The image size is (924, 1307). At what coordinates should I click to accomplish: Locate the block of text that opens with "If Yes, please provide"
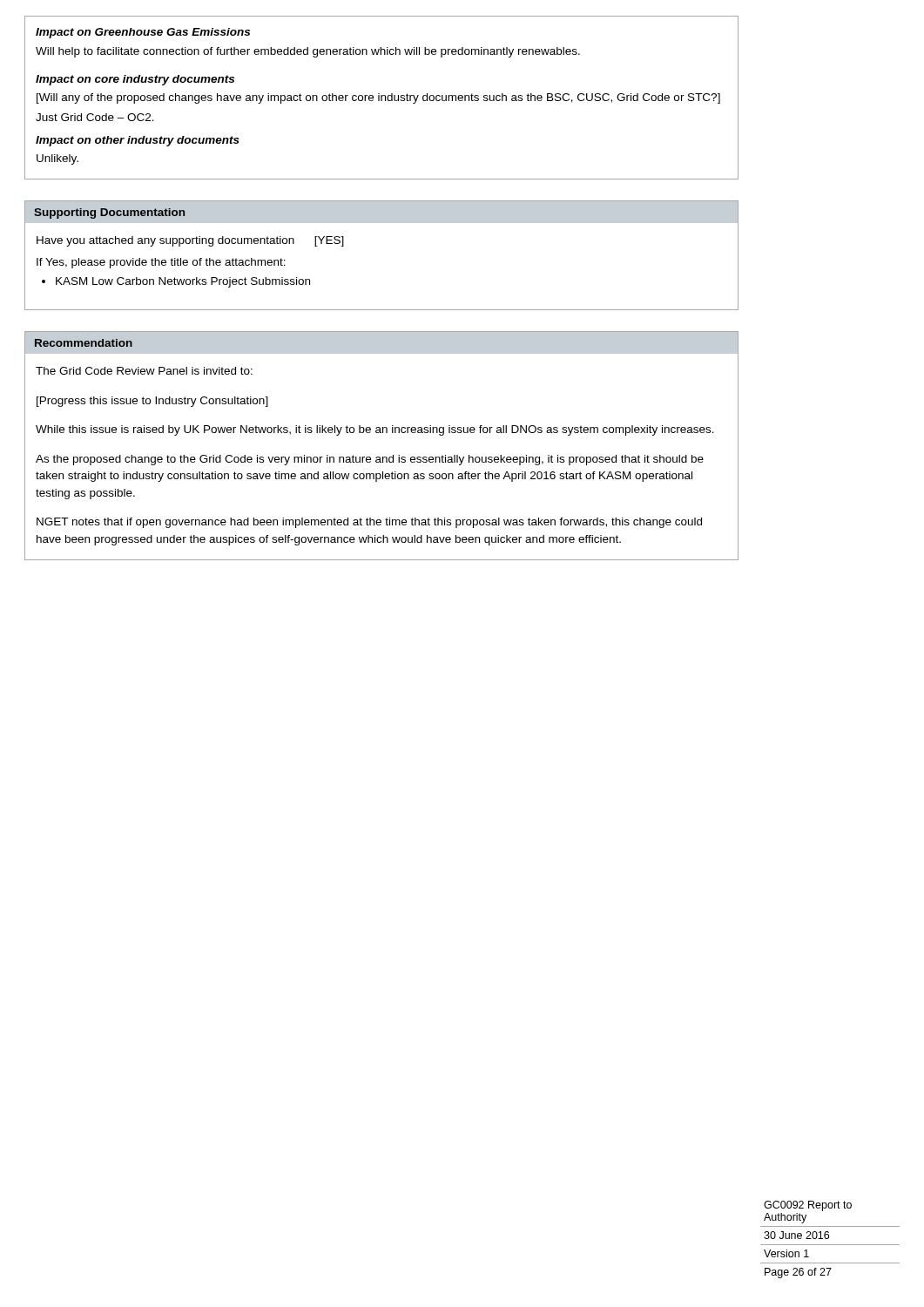pos(161,262)
